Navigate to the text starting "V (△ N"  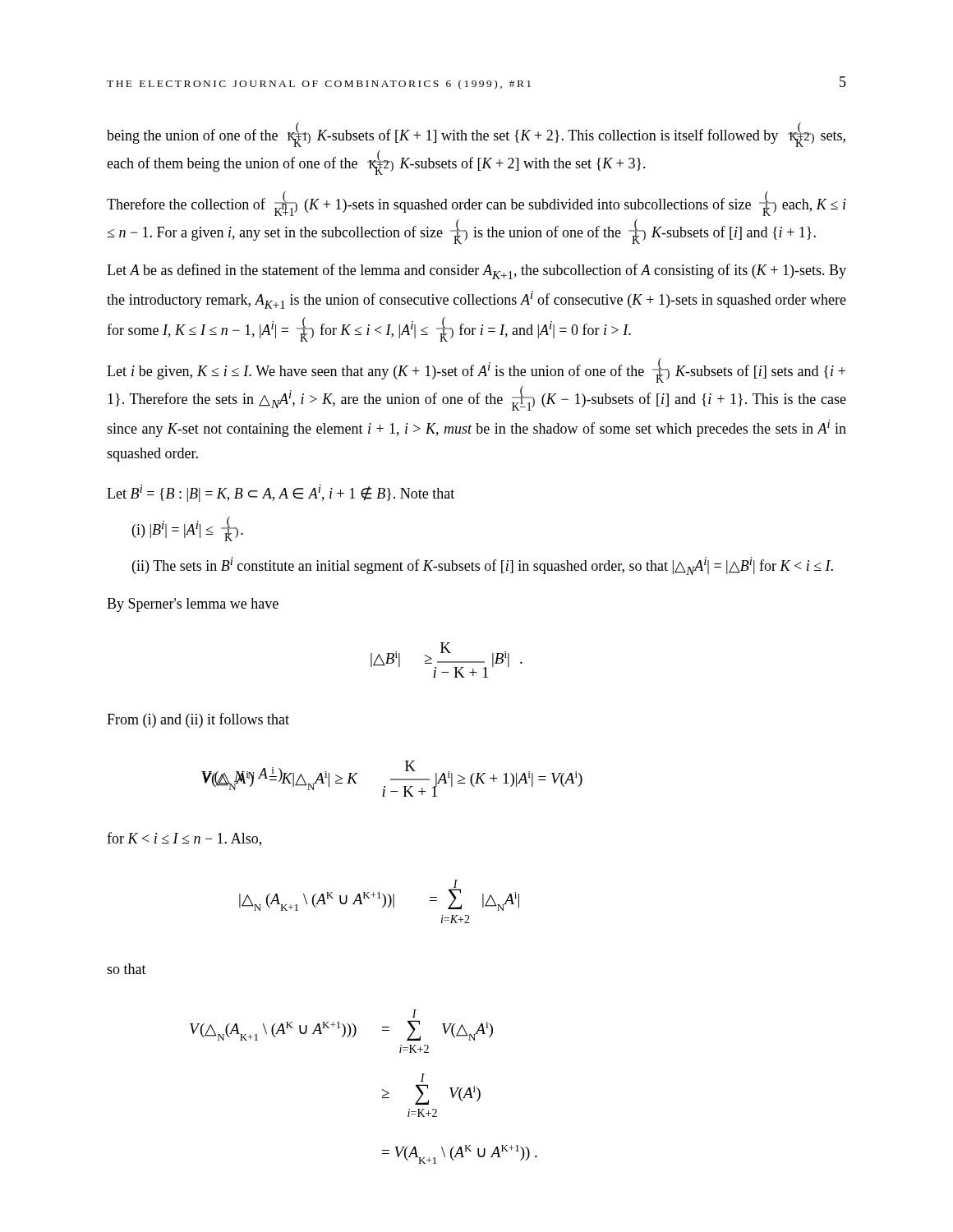click(476, 778)
